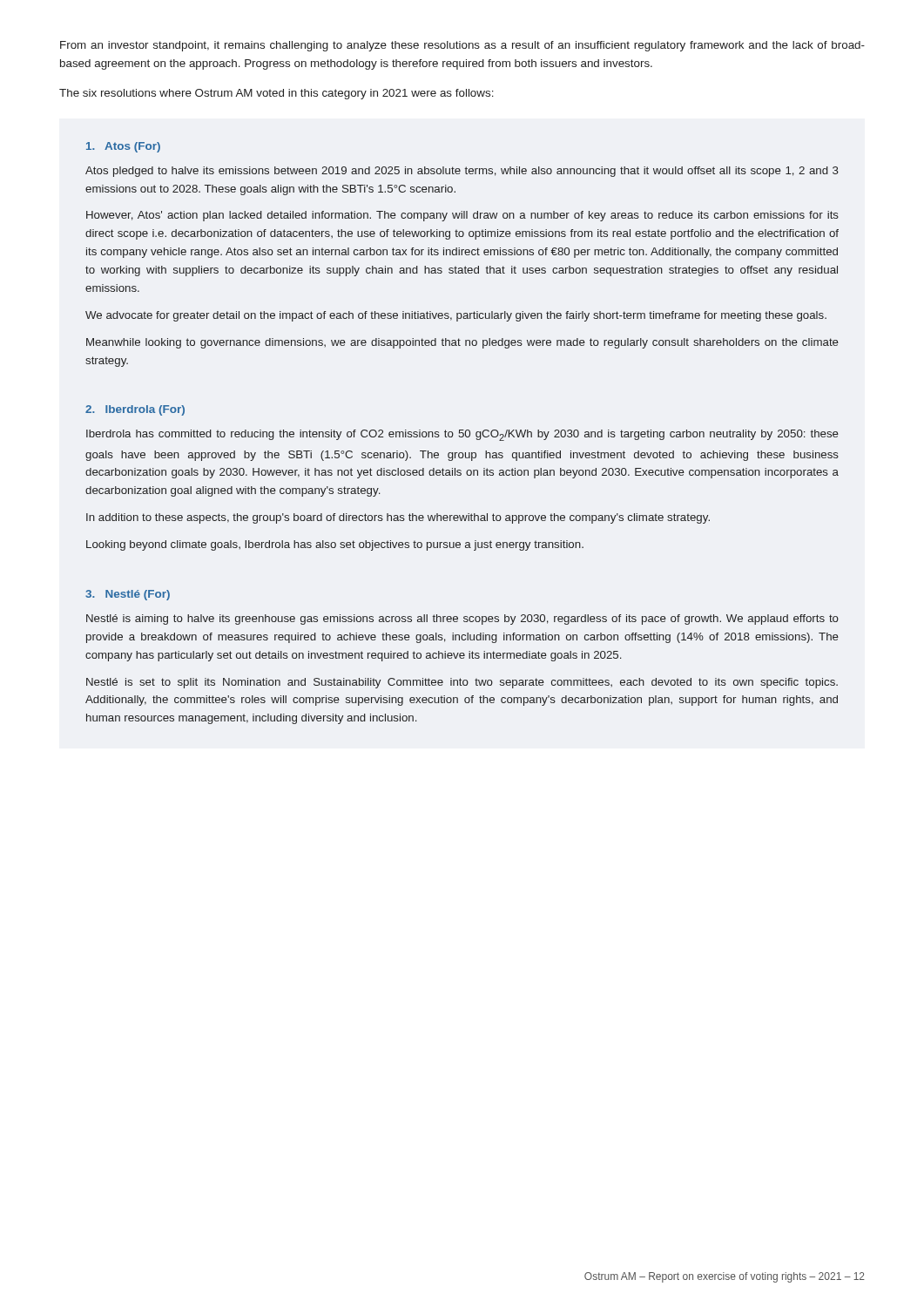Click on the text block starting "Atos pledged to halve its emissions"
This screenshot has height=1307, width=924.
[462, 179]
